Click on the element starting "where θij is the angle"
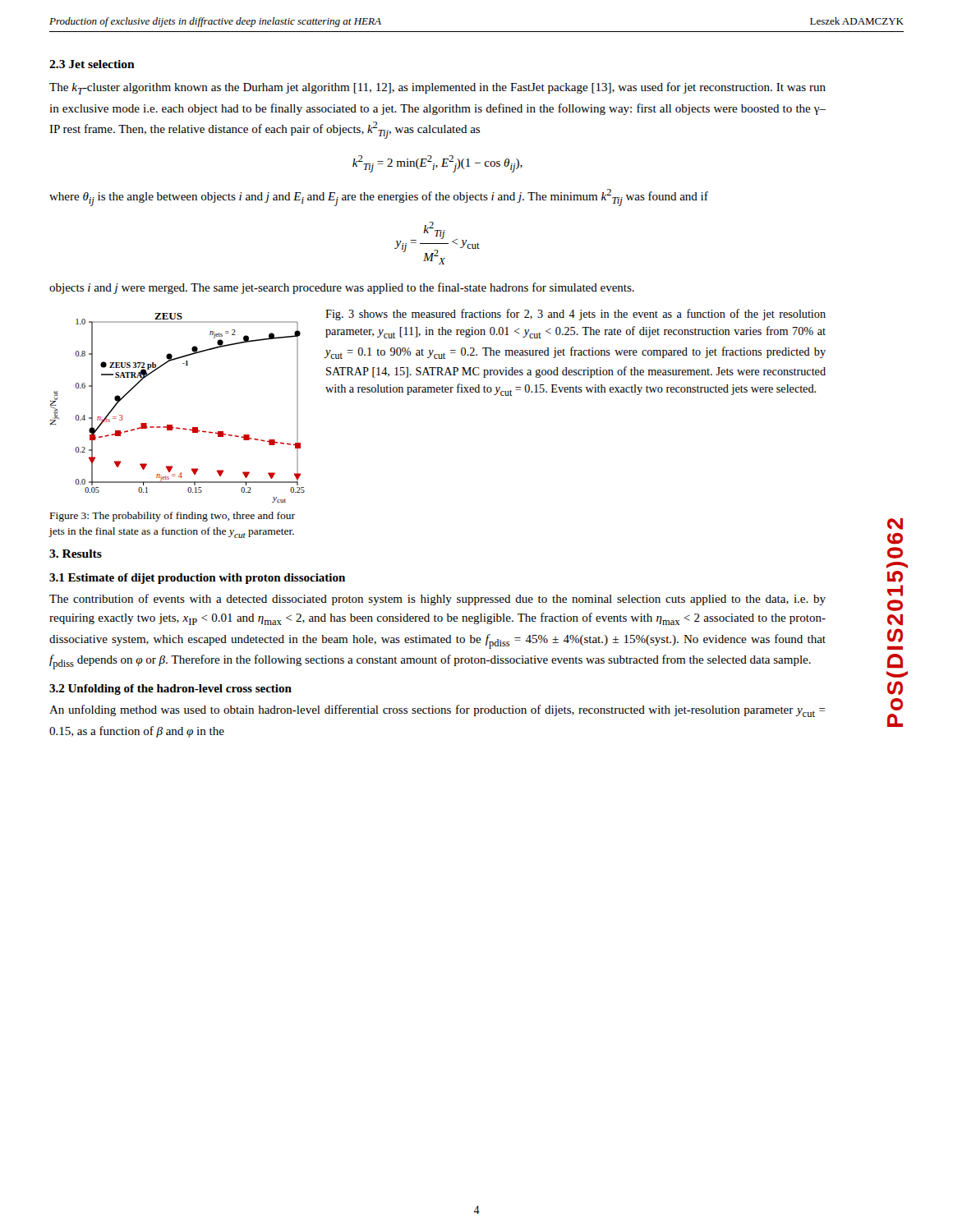The height and width of the screenshot is (1232, 953). pos(437,196)
